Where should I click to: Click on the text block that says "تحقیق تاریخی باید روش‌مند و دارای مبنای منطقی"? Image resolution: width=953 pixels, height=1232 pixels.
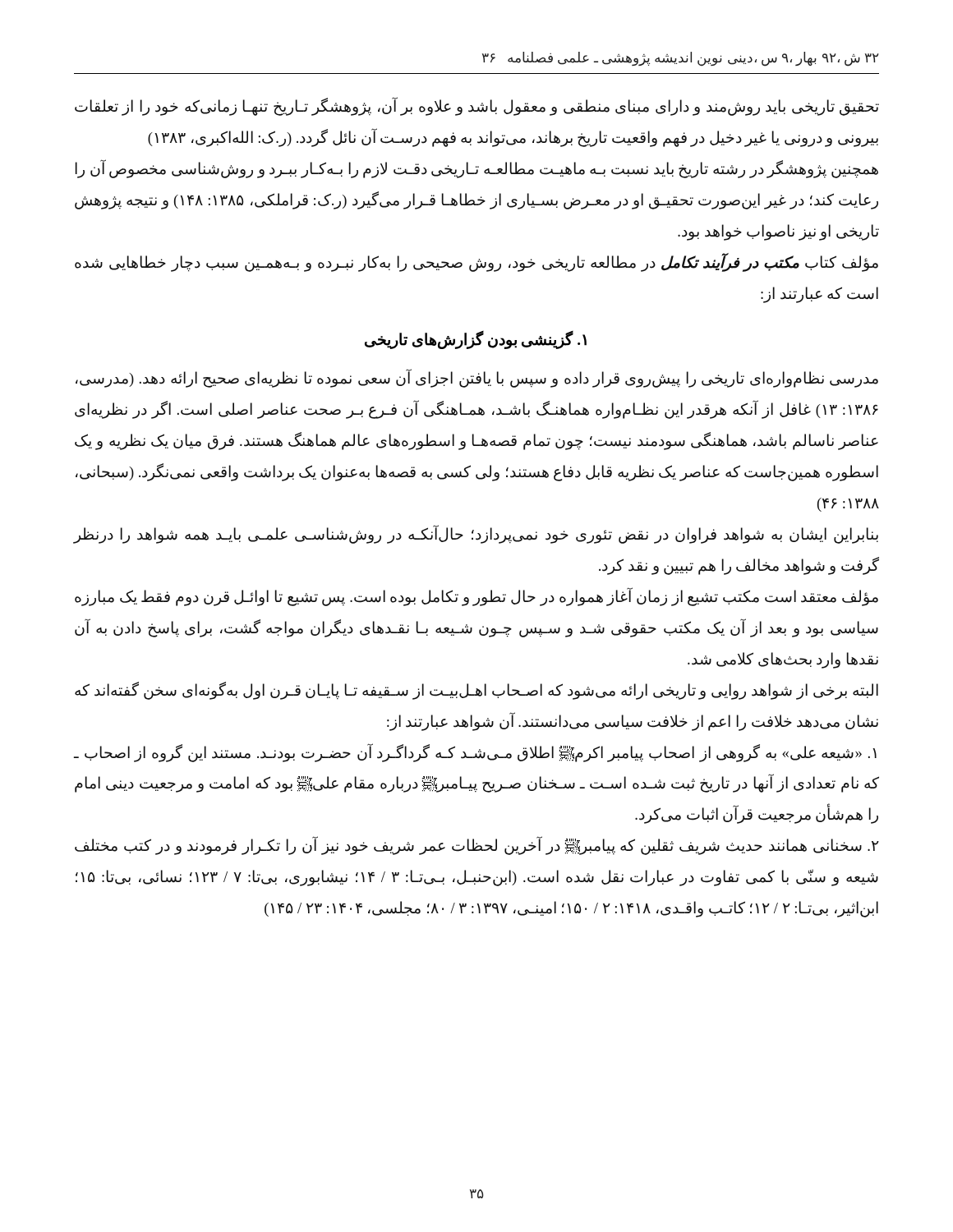(476, 122)
